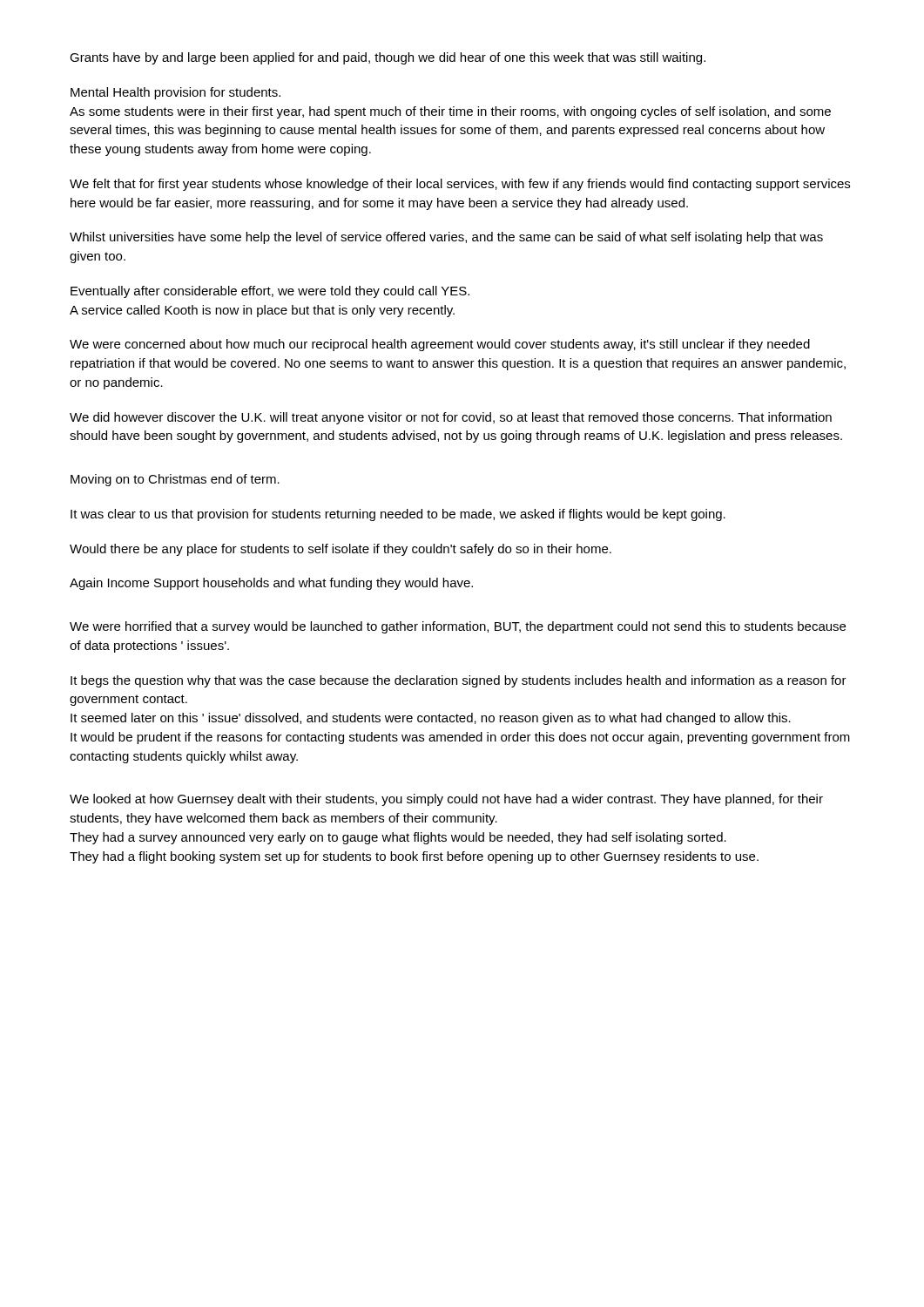Find the block on this page that starts "It was clear"
Image resolution: width=924 pixels, height=1307 pixels.
pyautogui.click(x=462, y=514)
